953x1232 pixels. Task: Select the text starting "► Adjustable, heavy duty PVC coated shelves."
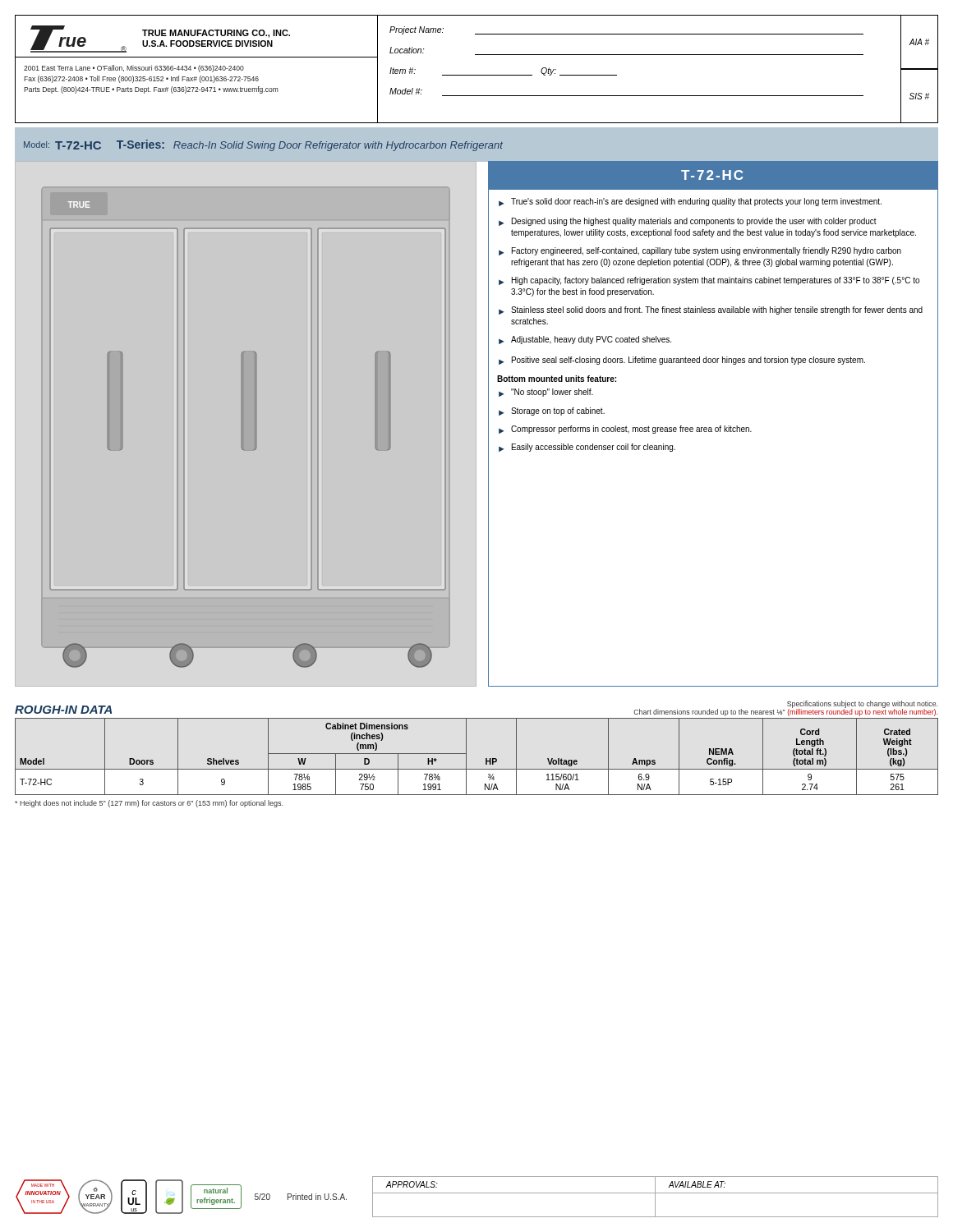(585, 341)
